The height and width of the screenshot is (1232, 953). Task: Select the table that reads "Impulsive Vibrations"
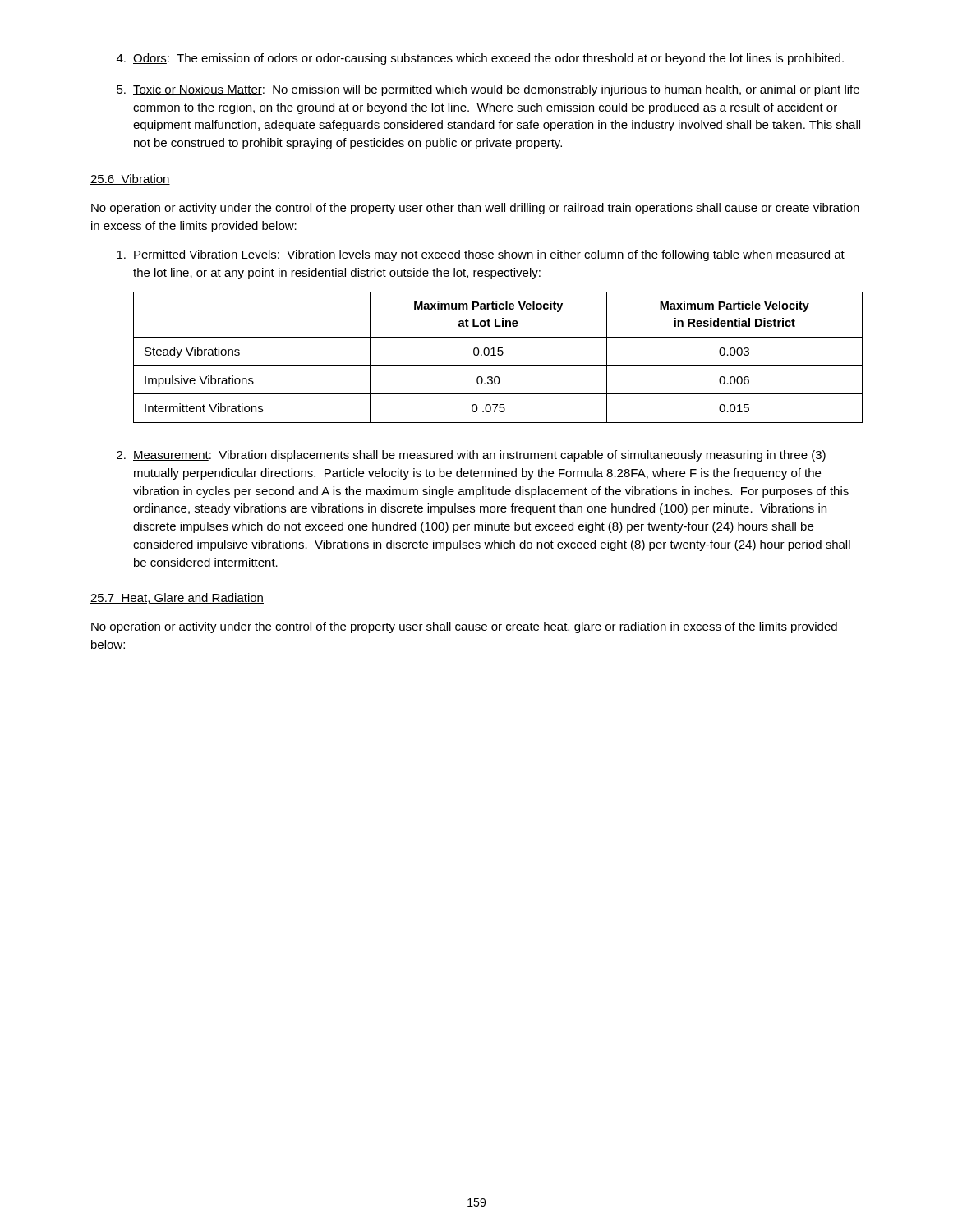[498, 357]
